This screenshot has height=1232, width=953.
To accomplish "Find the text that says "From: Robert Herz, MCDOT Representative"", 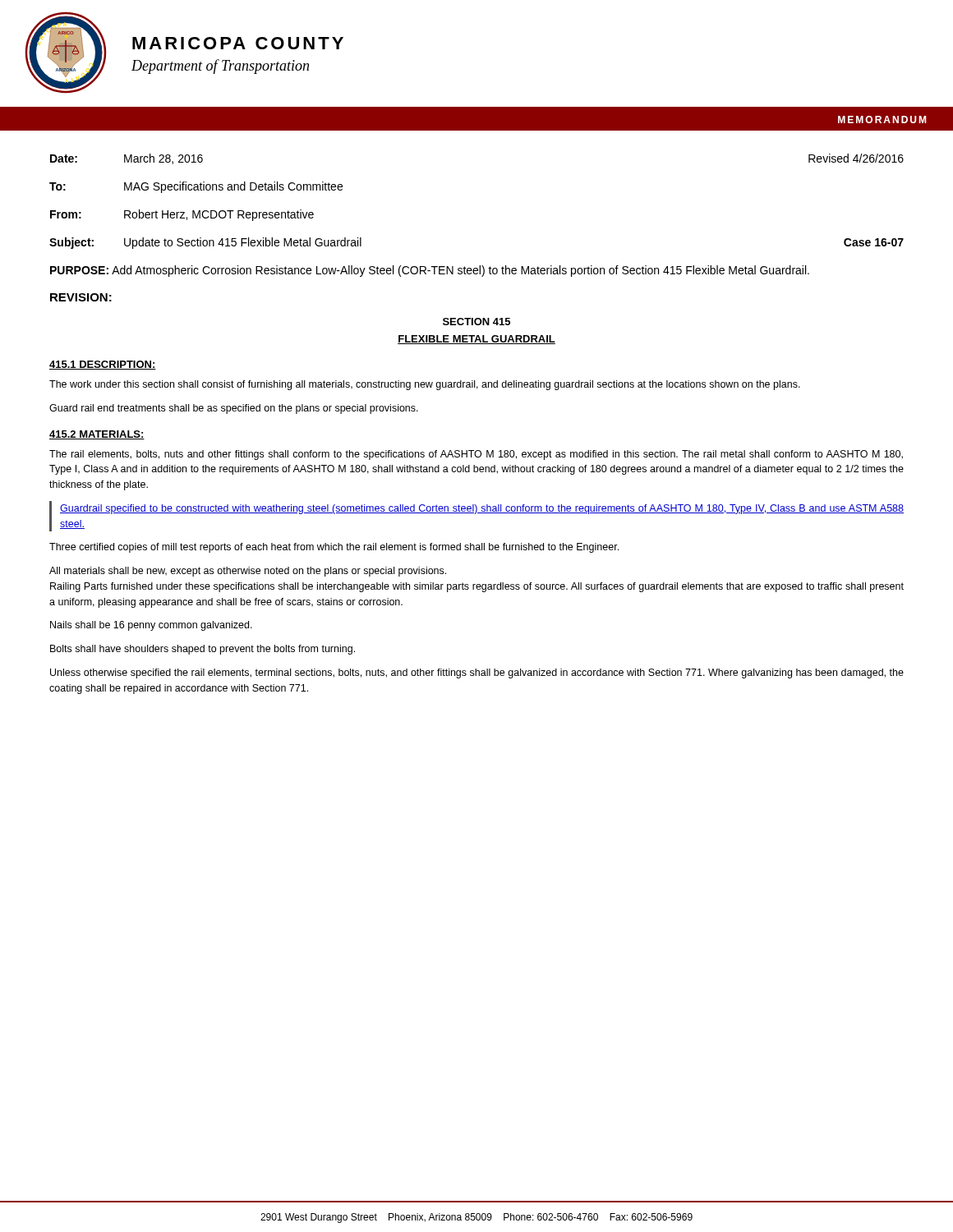I will pos(182,215).
